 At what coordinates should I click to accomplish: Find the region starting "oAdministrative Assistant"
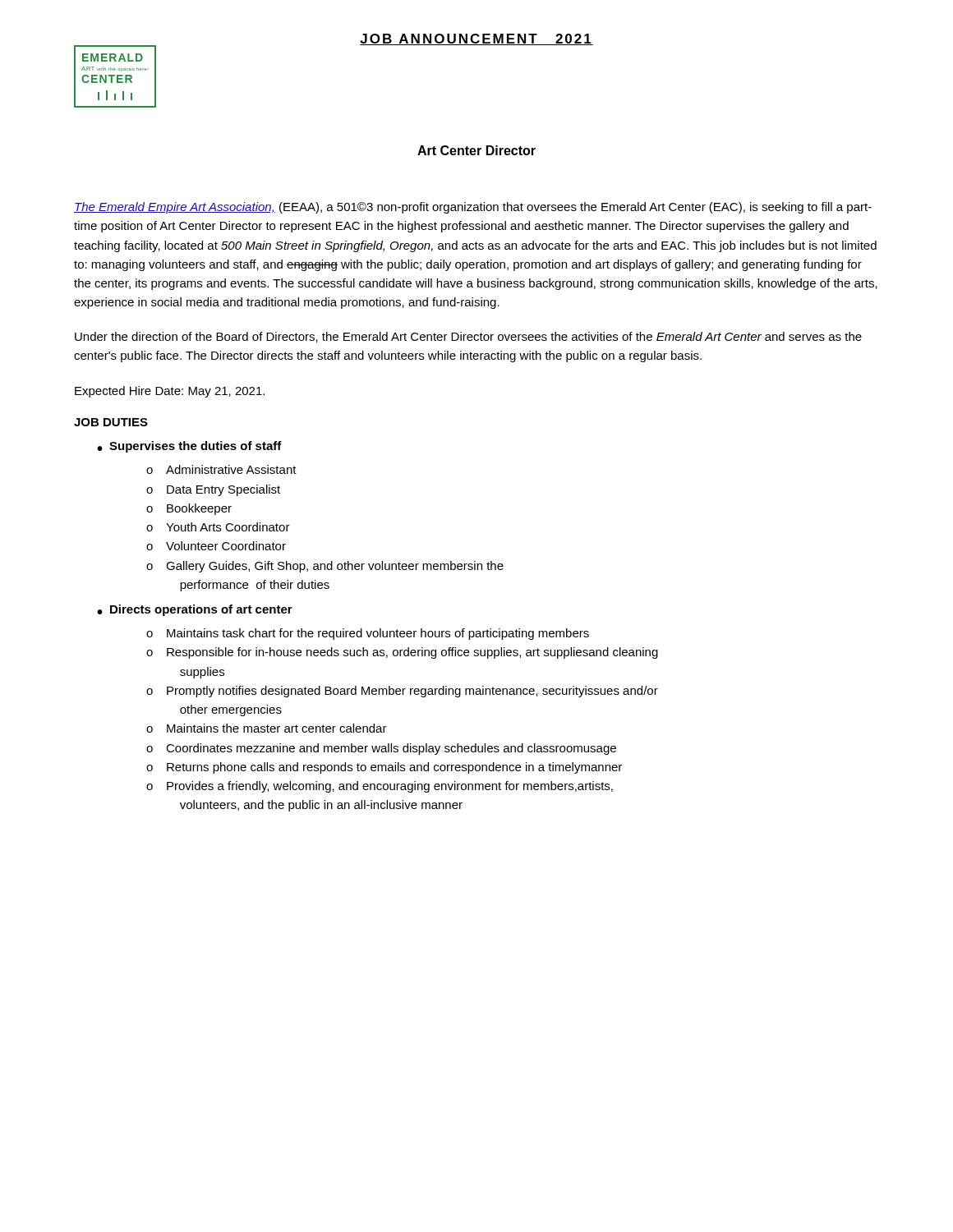[x=221, y=470]
